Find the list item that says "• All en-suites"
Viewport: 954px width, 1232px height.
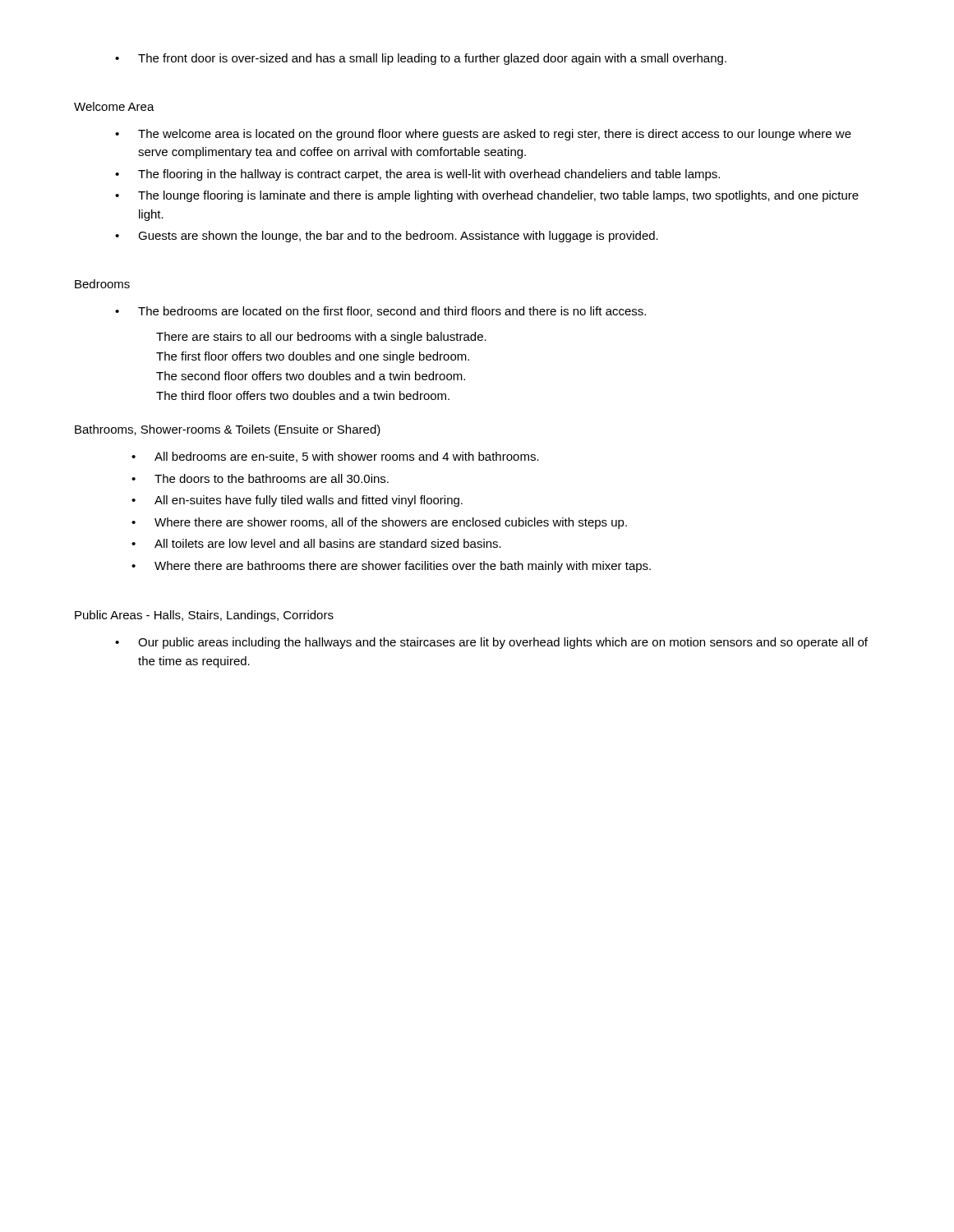point(297,501)
